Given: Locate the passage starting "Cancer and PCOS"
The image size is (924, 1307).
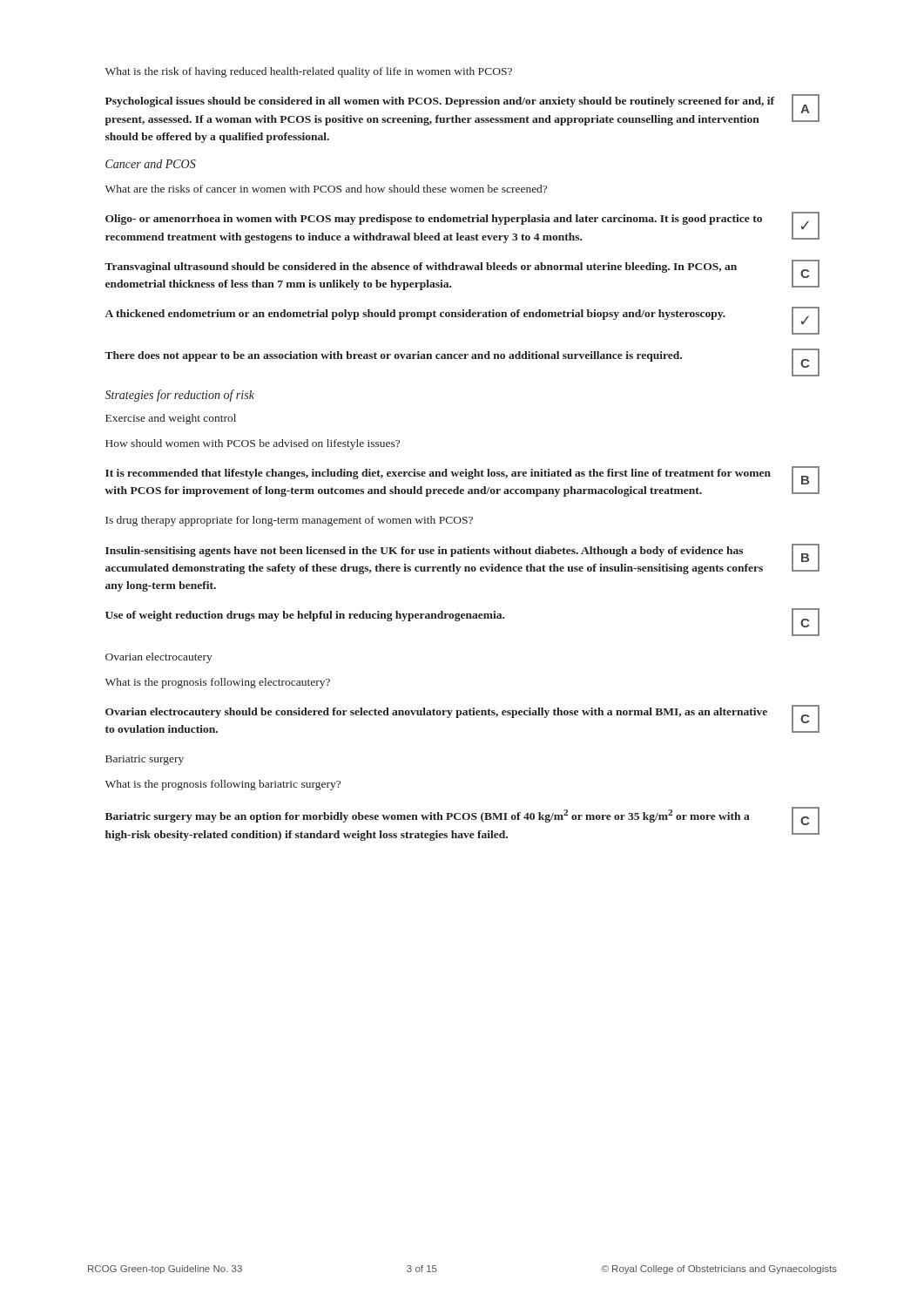Looking at the screenshot, I should click(150, 164).
